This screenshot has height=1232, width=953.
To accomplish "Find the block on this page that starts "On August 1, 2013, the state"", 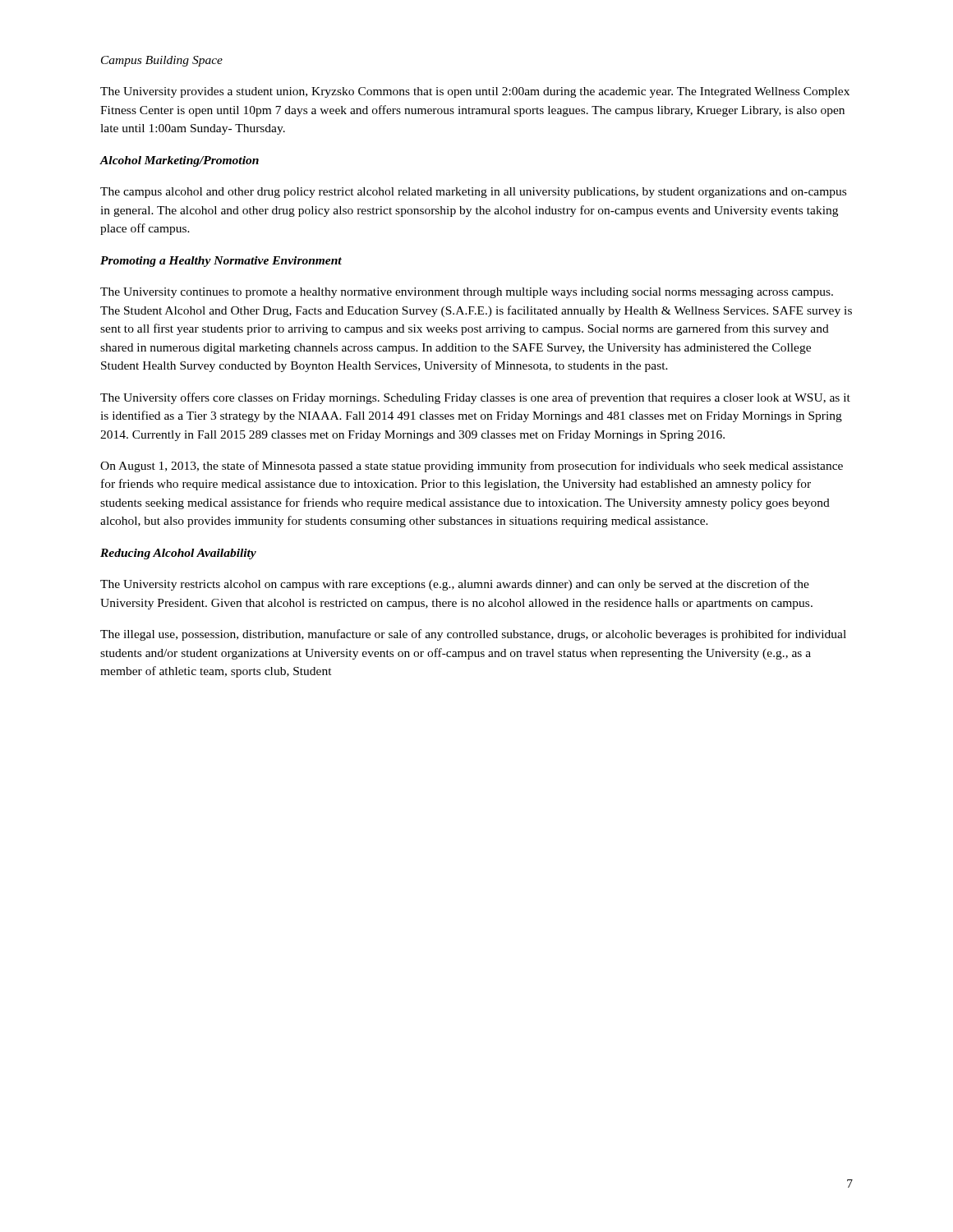I will pyautogui.click(x=476, y=494).
